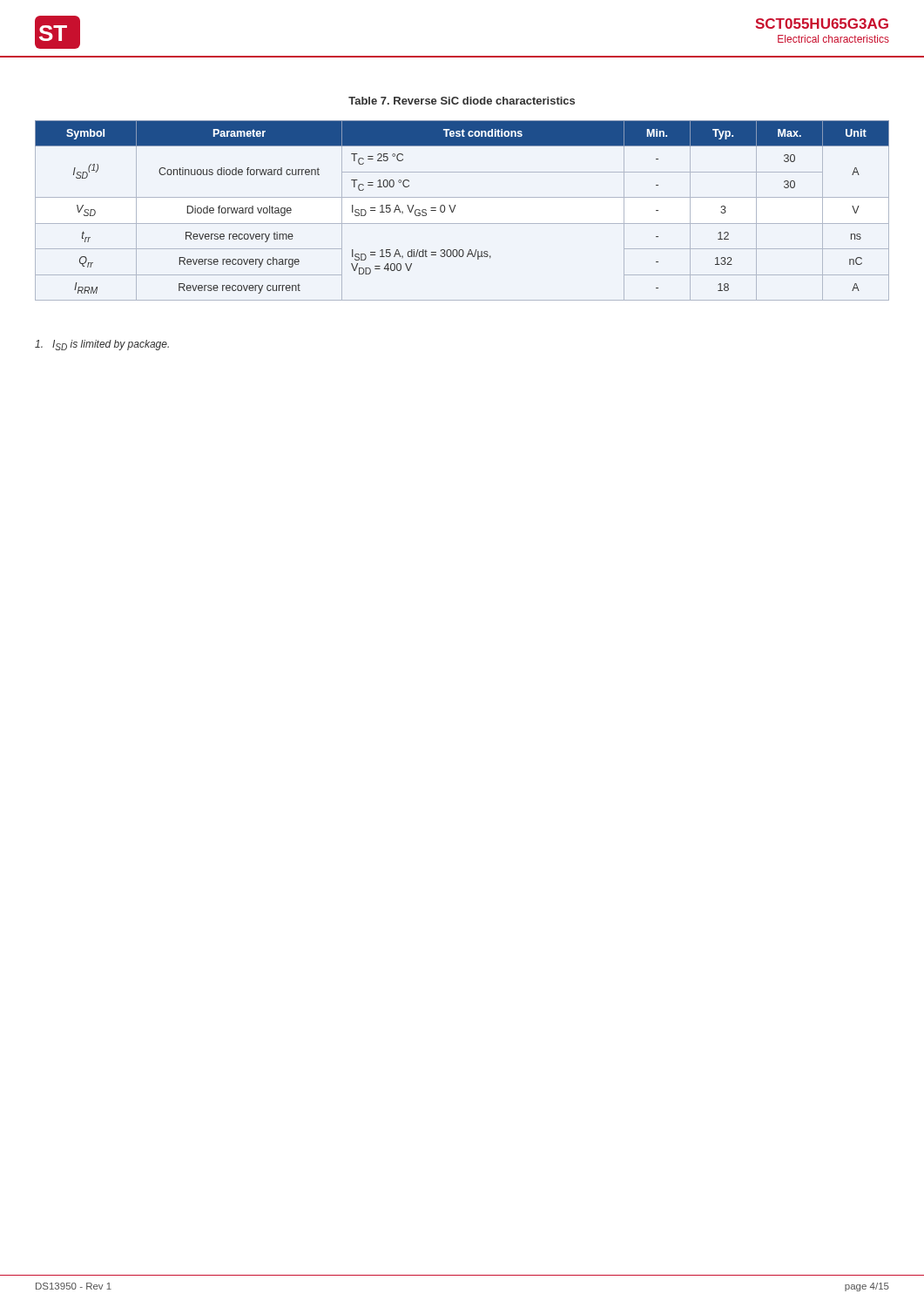Click a table
This screenshot has width=924, height=1307.
(x=462, y=210)
